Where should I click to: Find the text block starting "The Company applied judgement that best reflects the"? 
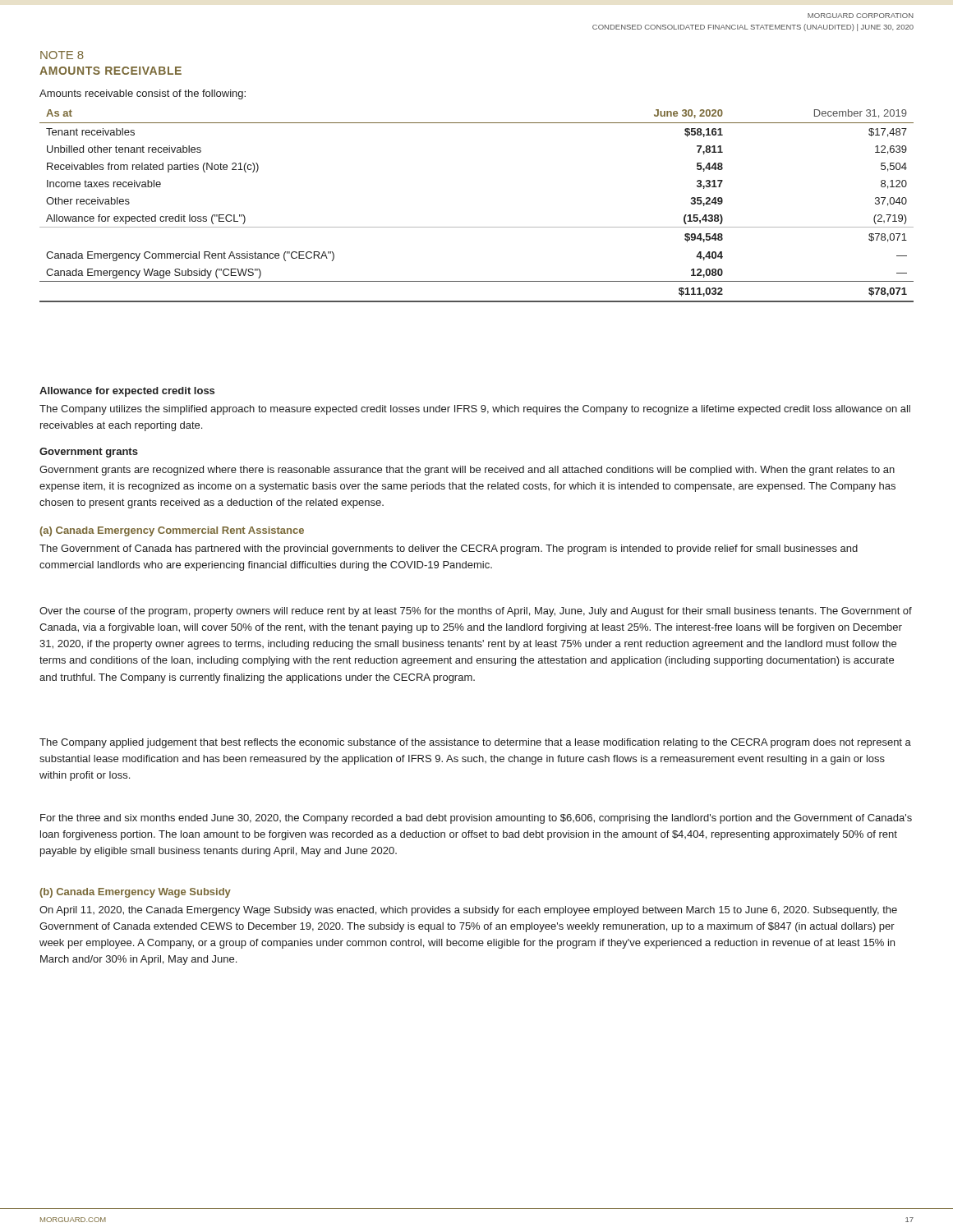point(475,759)
